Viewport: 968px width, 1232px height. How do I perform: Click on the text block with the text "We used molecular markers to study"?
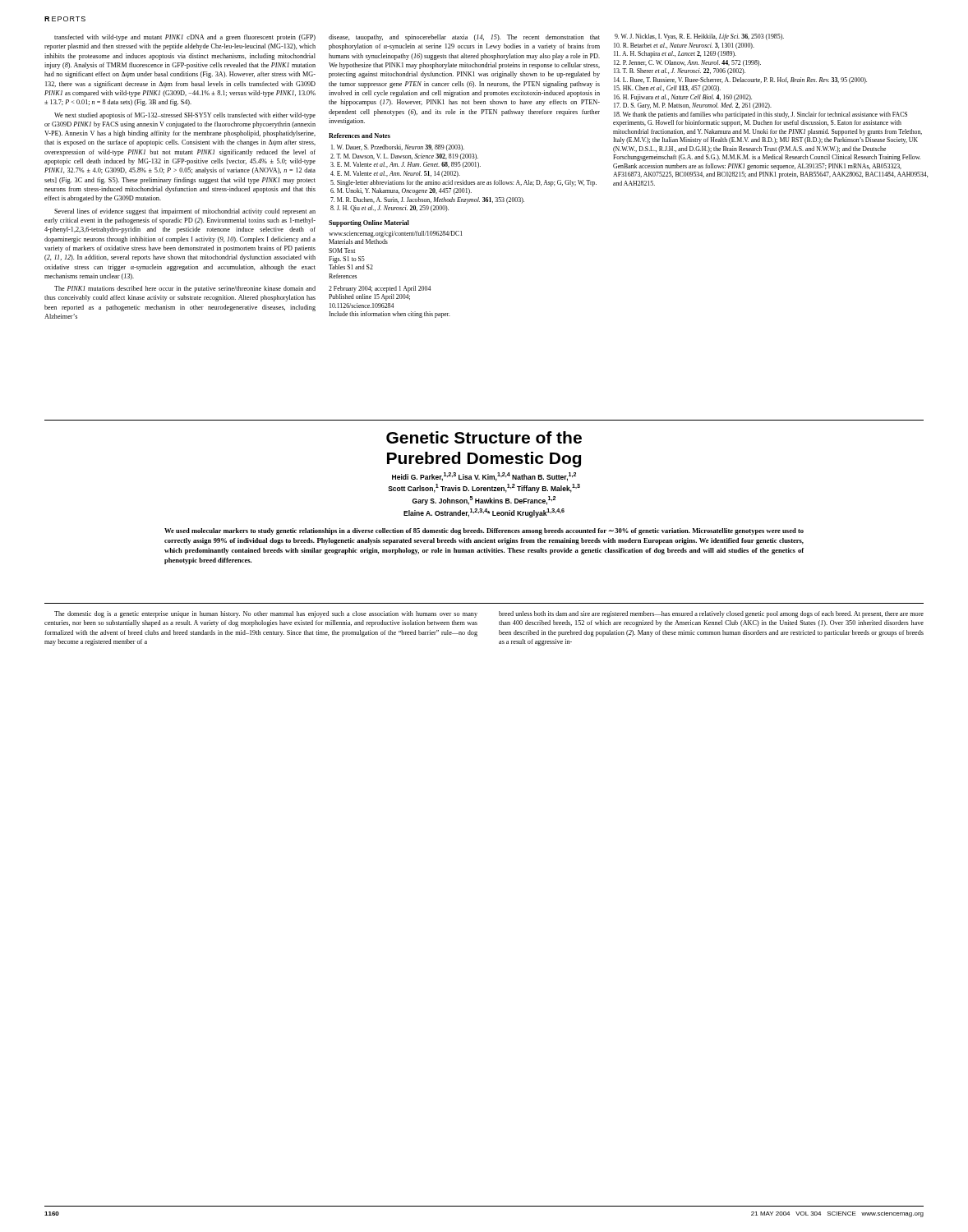pos(484,545)
